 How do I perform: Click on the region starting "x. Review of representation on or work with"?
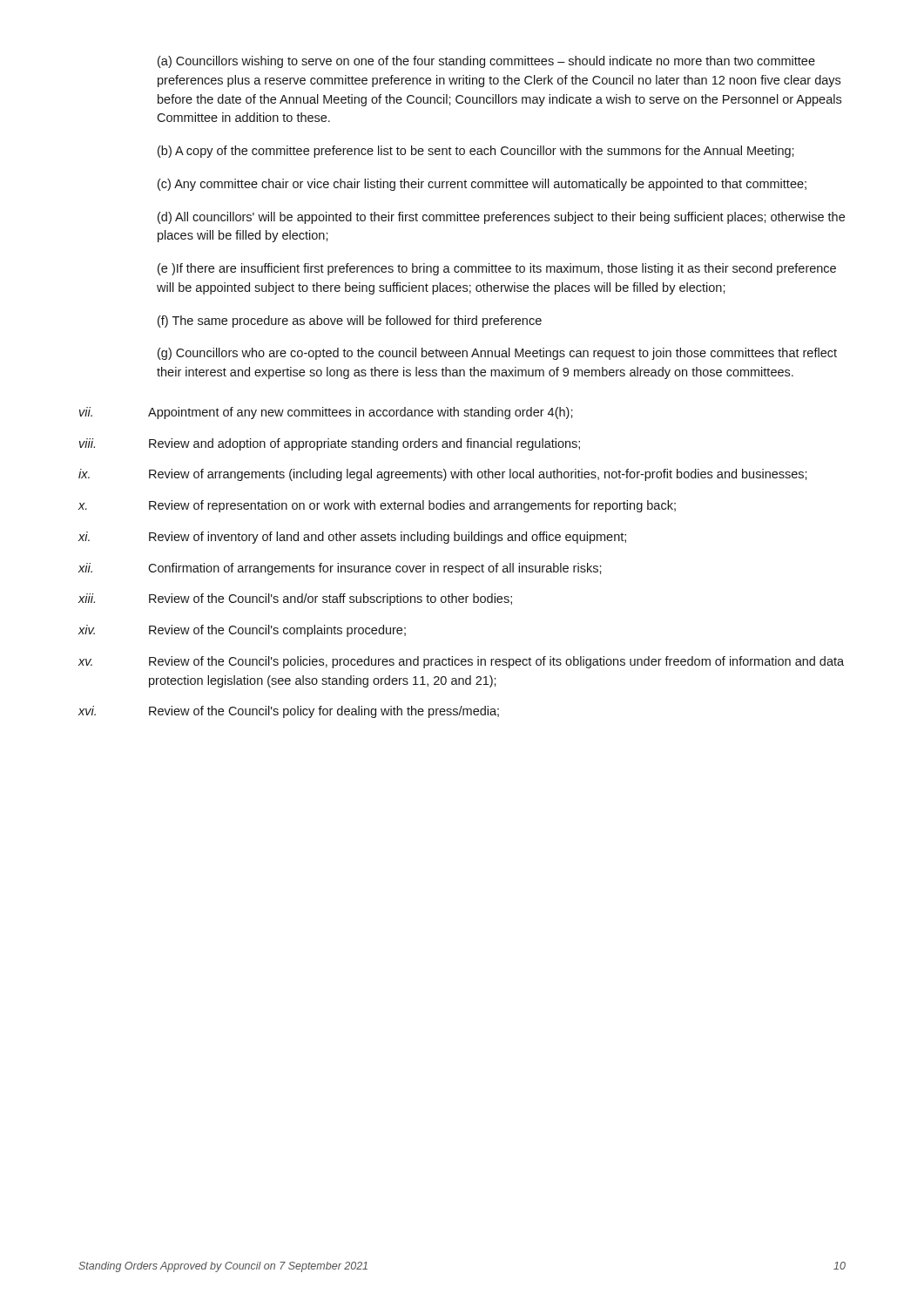[462, 506]
